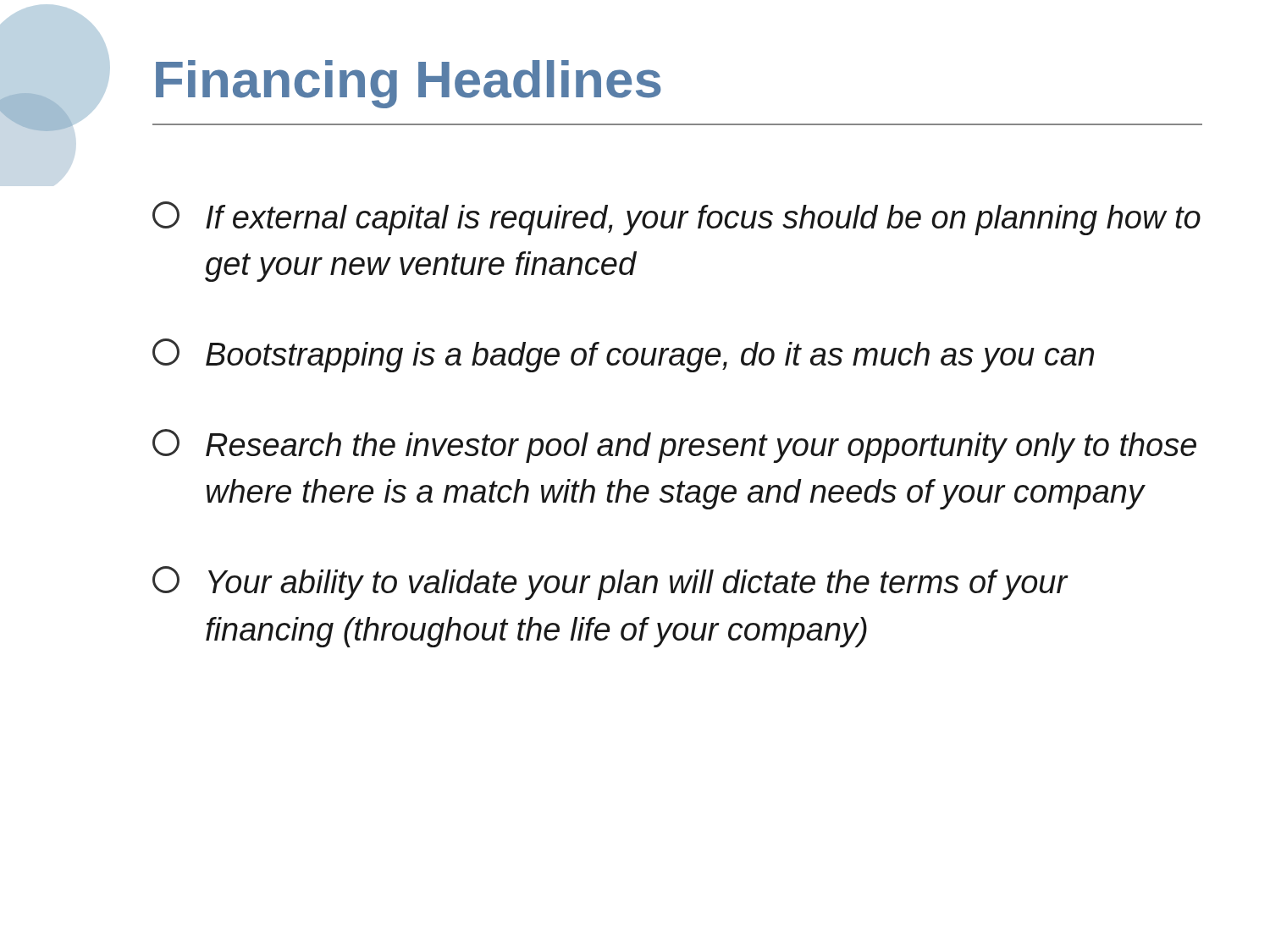Point to the block starting "Financing Headlines"
The image size is (1270, 952).
click(677, 80)
